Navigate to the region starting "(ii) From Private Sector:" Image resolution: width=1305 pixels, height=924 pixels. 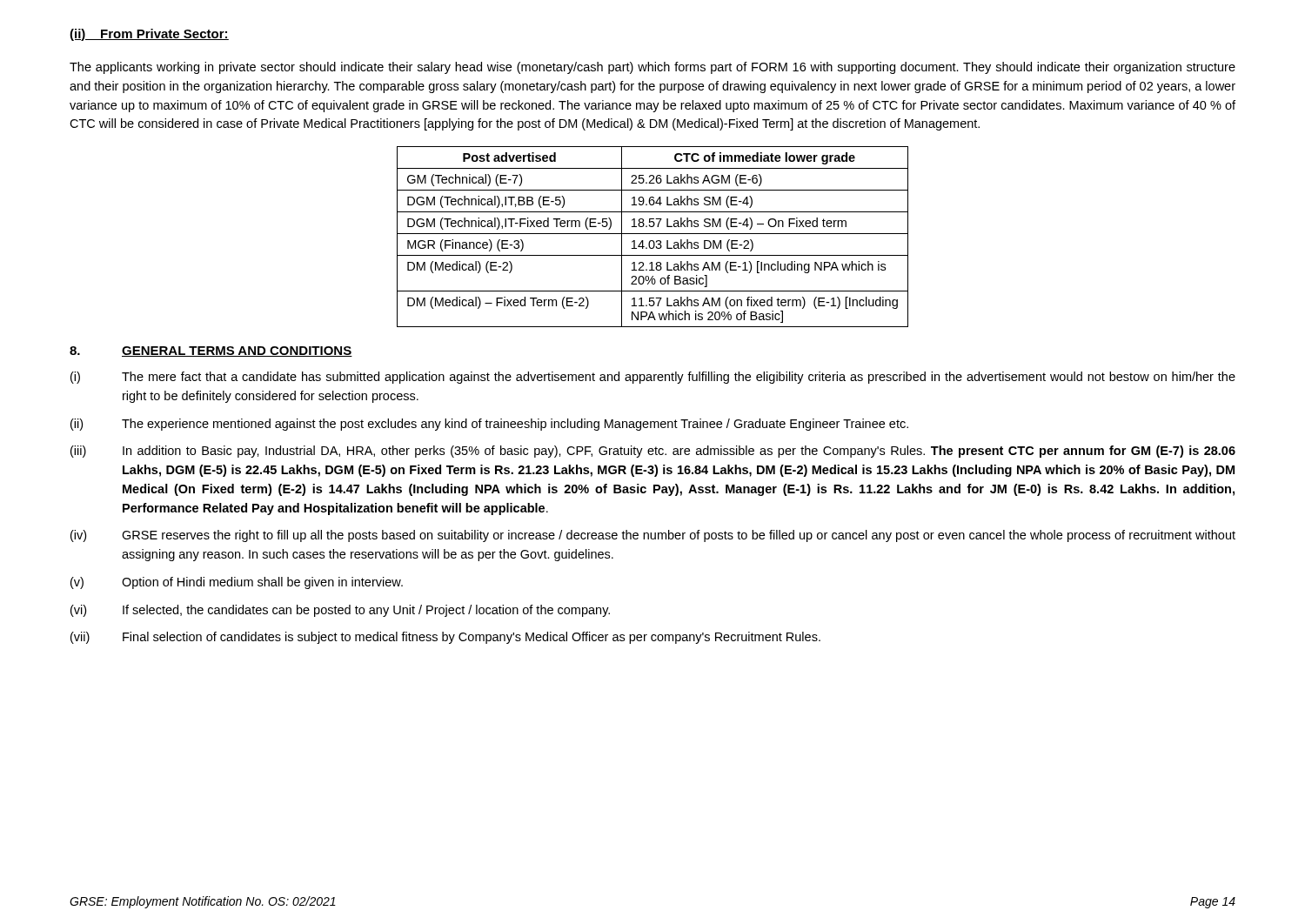(x=149, y=33)
